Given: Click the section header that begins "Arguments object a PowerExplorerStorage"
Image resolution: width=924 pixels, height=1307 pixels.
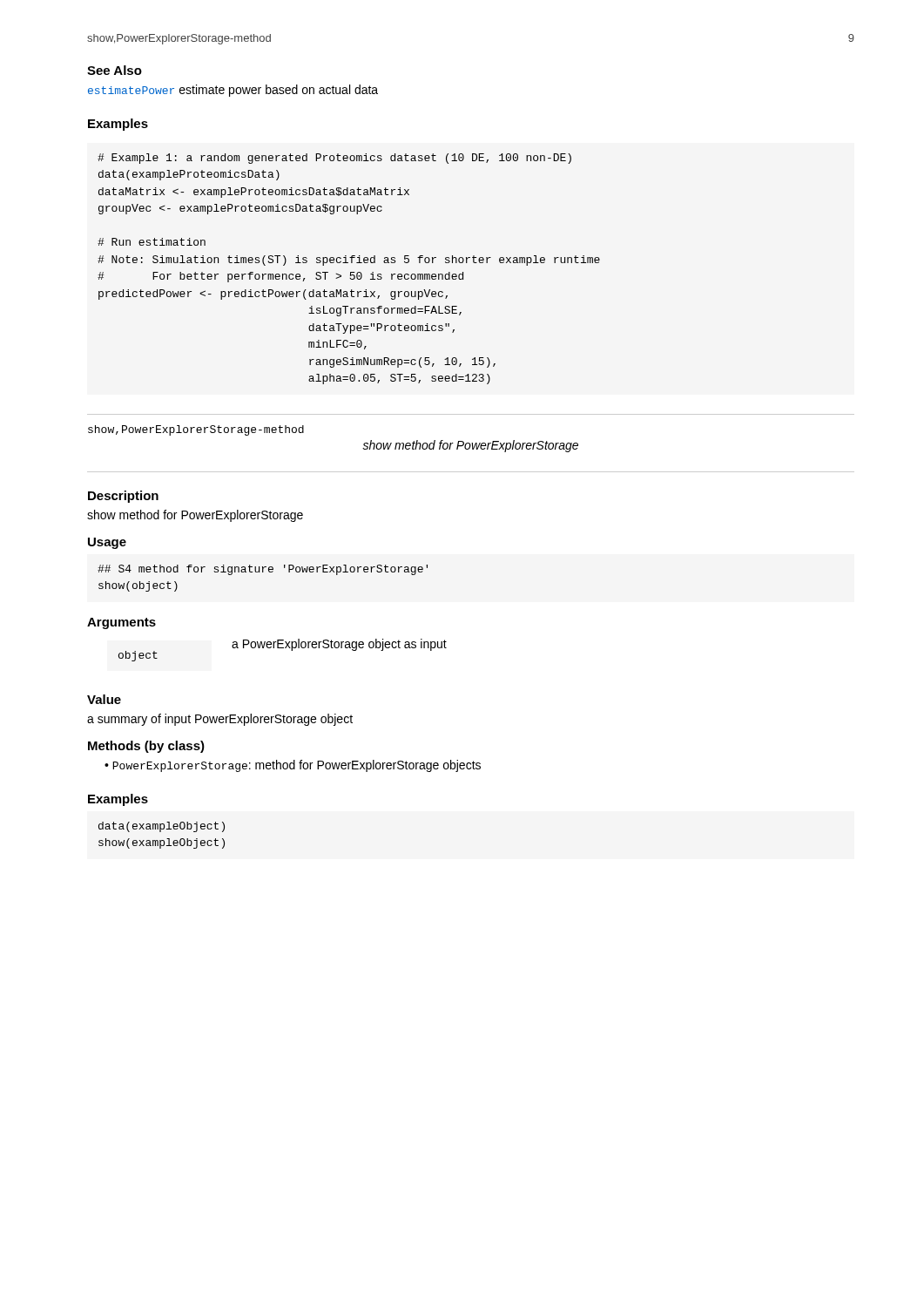Looking at the screenshot, I should click(121, 623).
